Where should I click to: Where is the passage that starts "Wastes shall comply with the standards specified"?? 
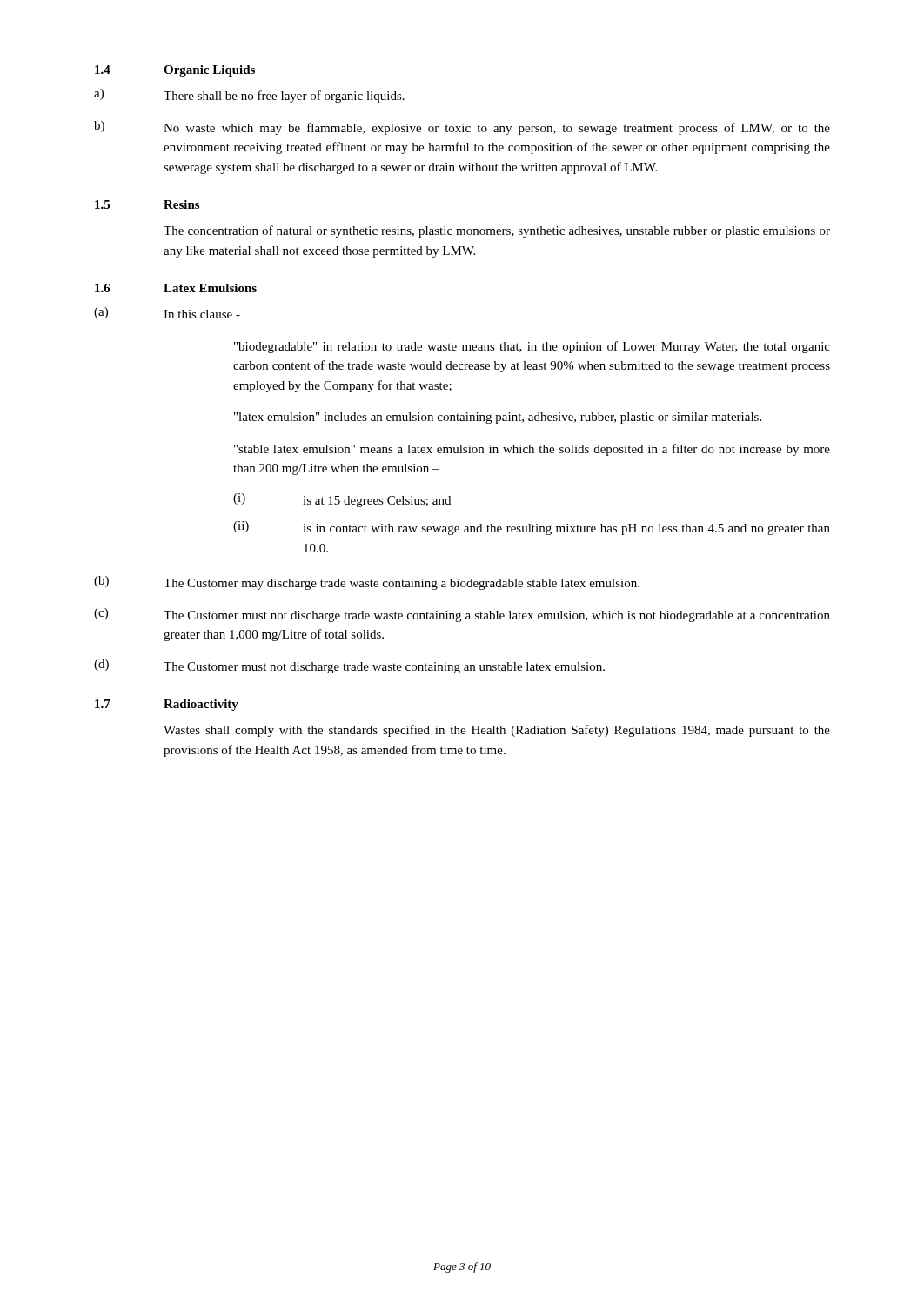pyautogui.click(x=497, y=740)
